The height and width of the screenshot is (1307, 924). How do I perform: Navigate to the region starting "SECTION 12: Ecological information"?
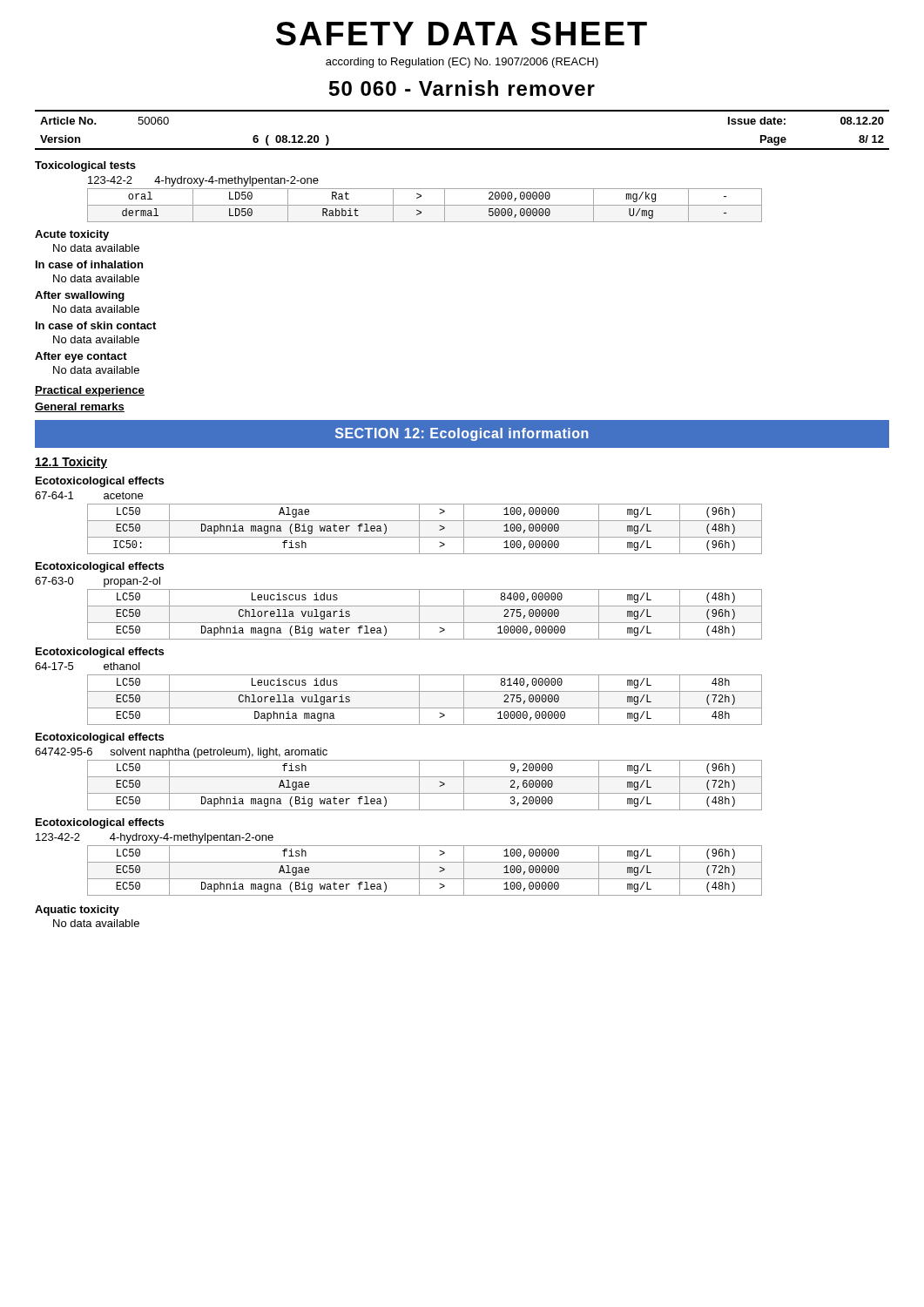click(x=462, y=433)
